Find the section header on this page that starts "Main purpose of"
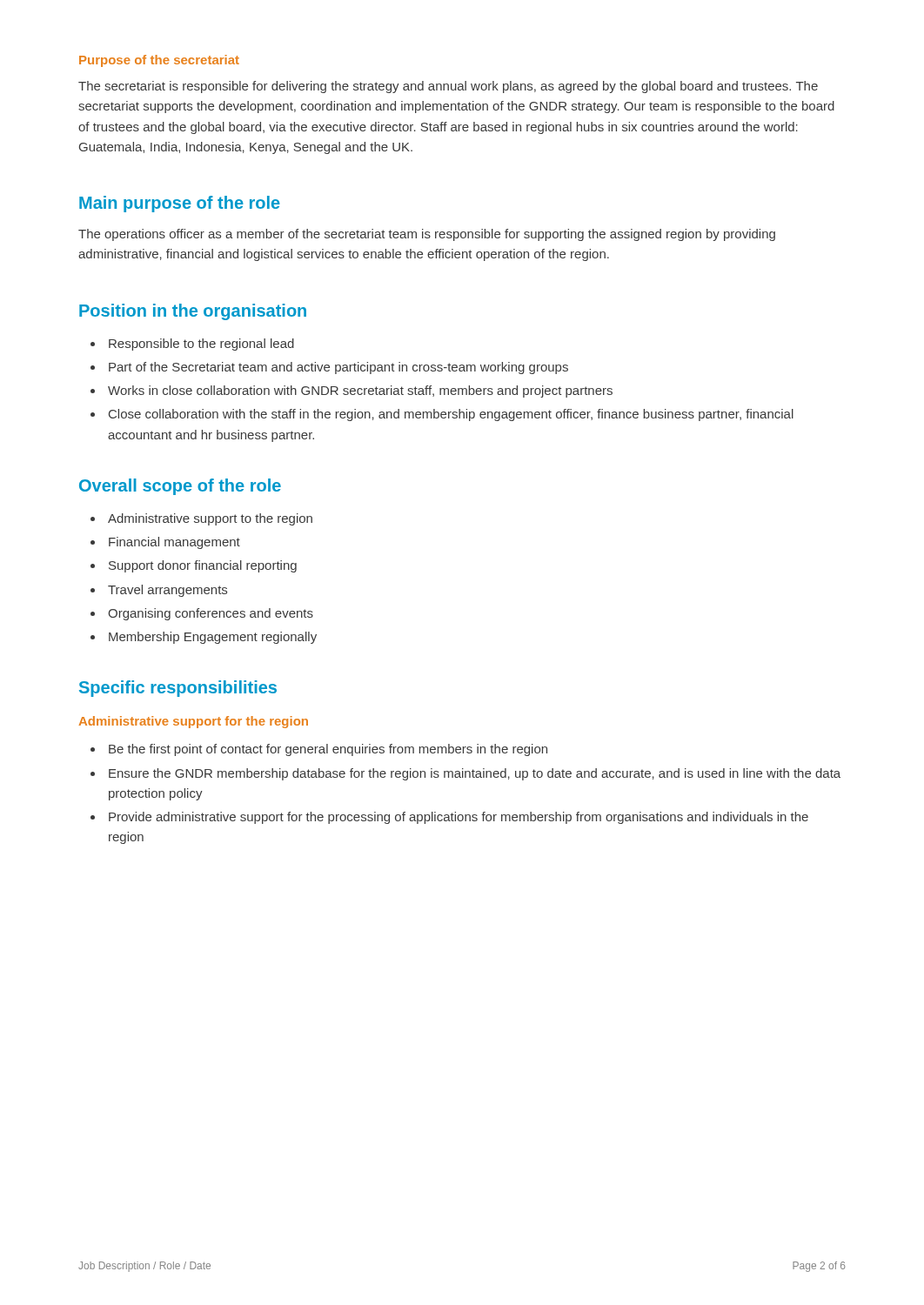 coord(179,203)
